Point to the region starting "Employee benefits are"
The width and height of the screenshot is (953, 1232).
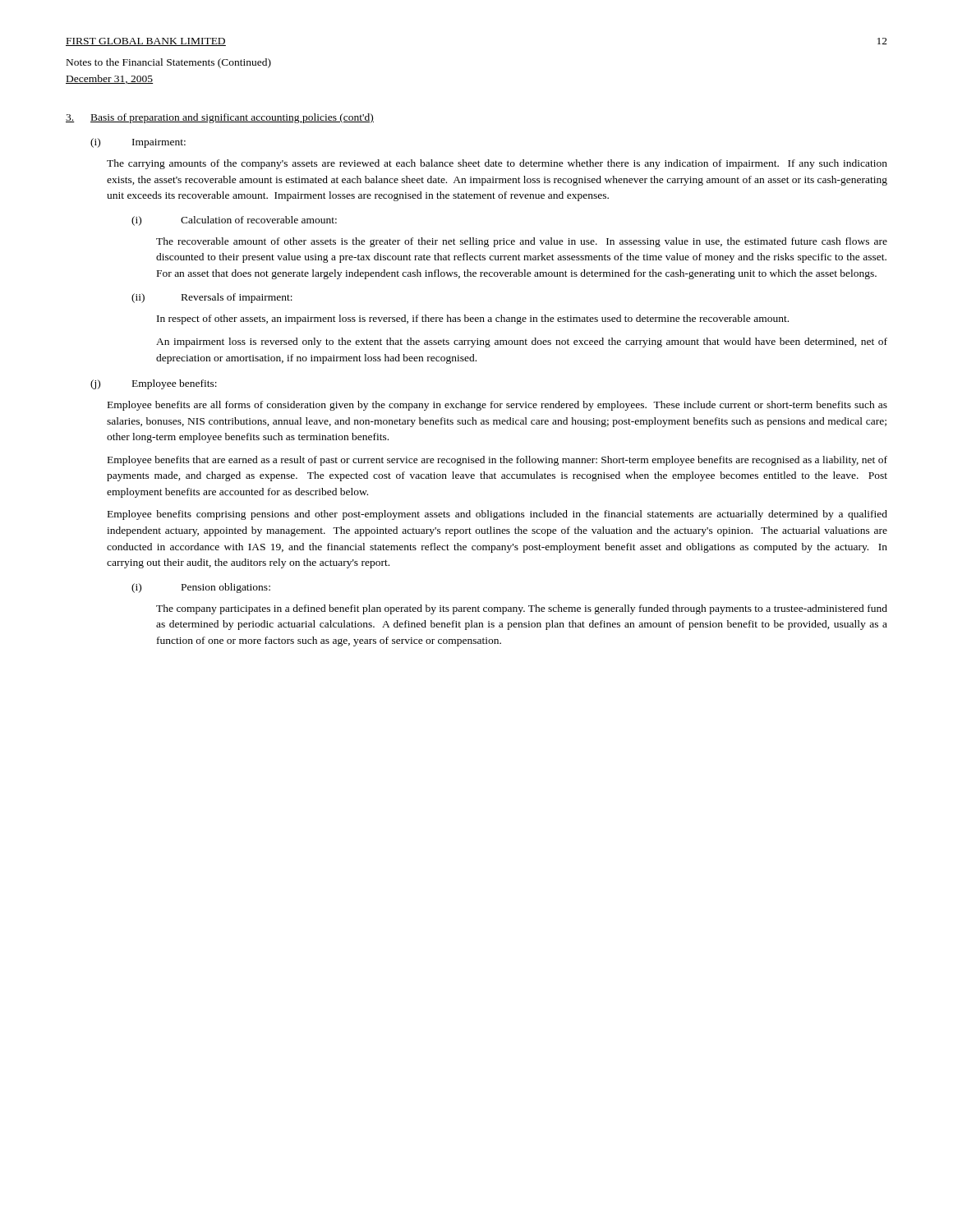point(497,421)
